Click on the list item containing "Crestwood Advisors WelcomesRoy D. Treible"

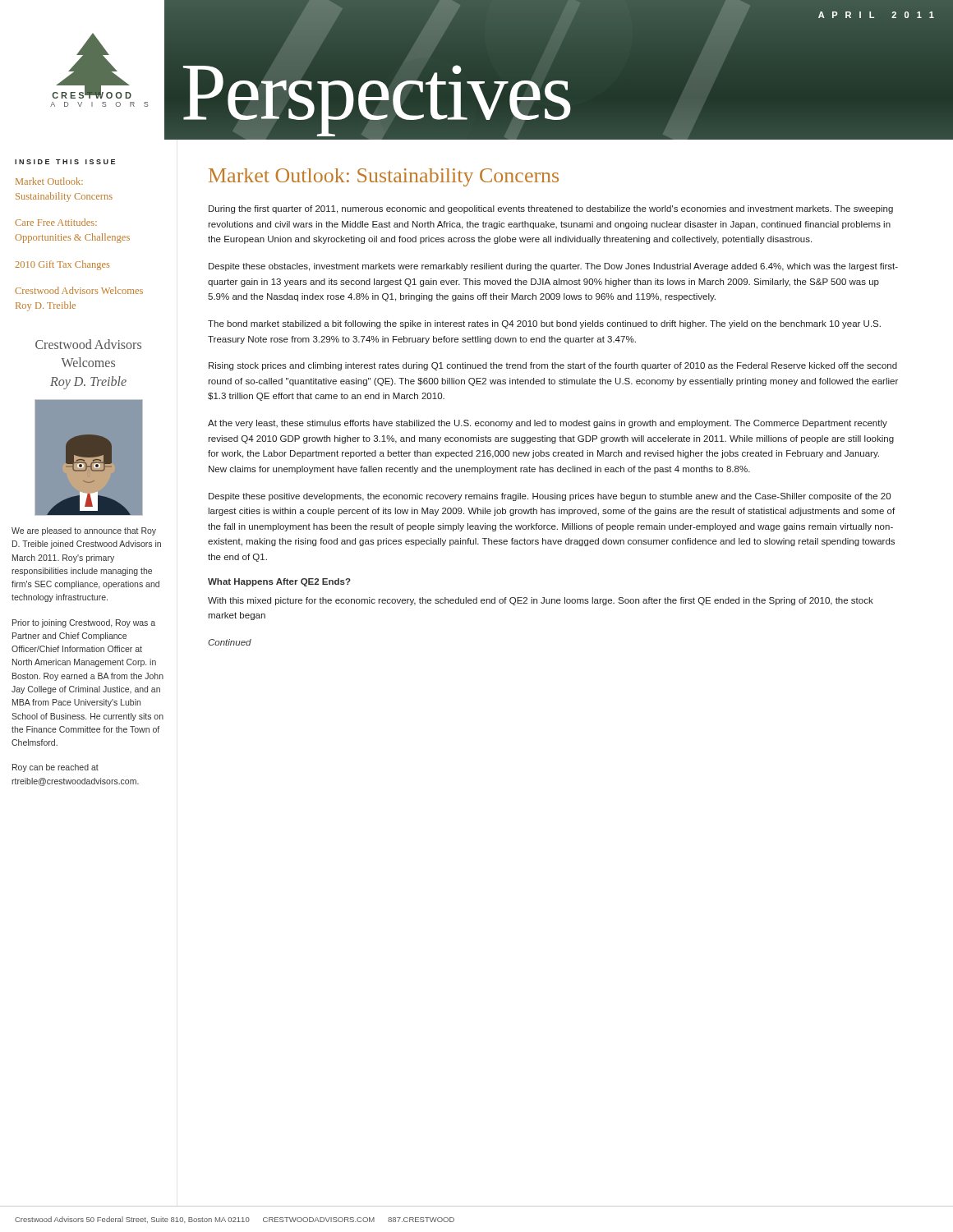click(79, 298)
